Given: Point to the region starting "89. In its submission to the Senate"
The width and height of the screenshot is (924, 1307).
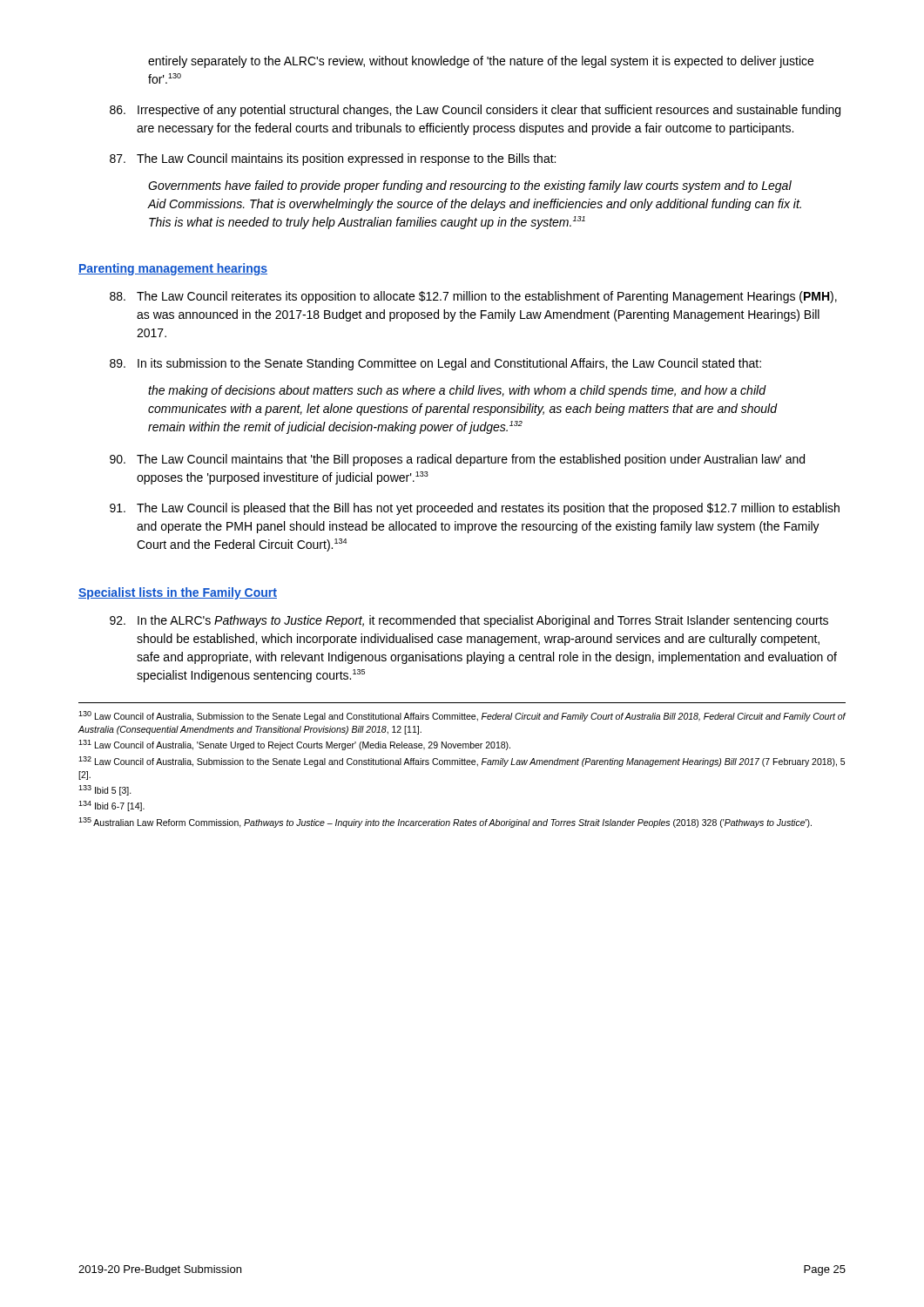Looking at the screenshot, I should [462, 364].
